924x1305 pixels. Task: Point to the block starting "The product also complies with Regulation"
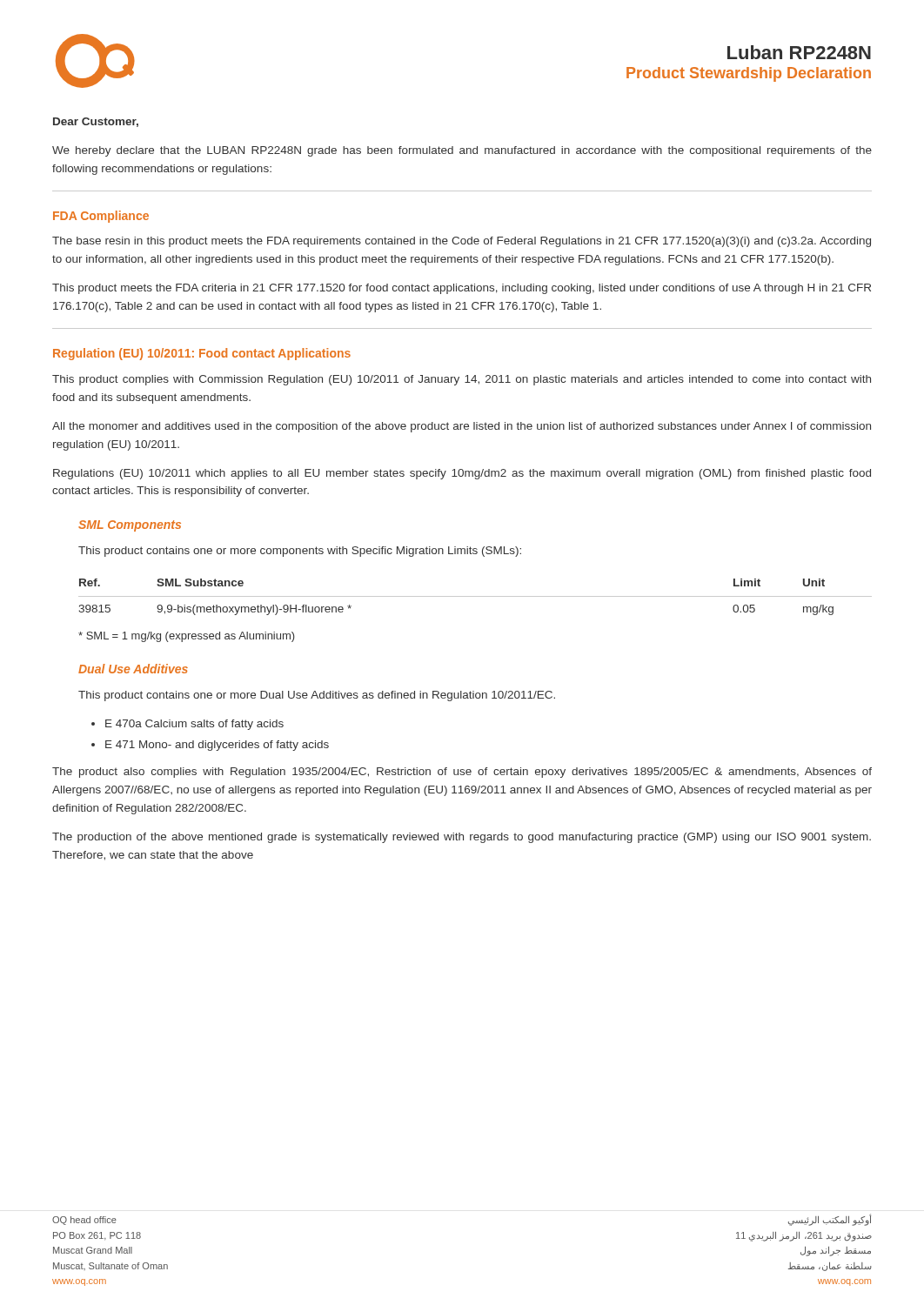(462, 790)
